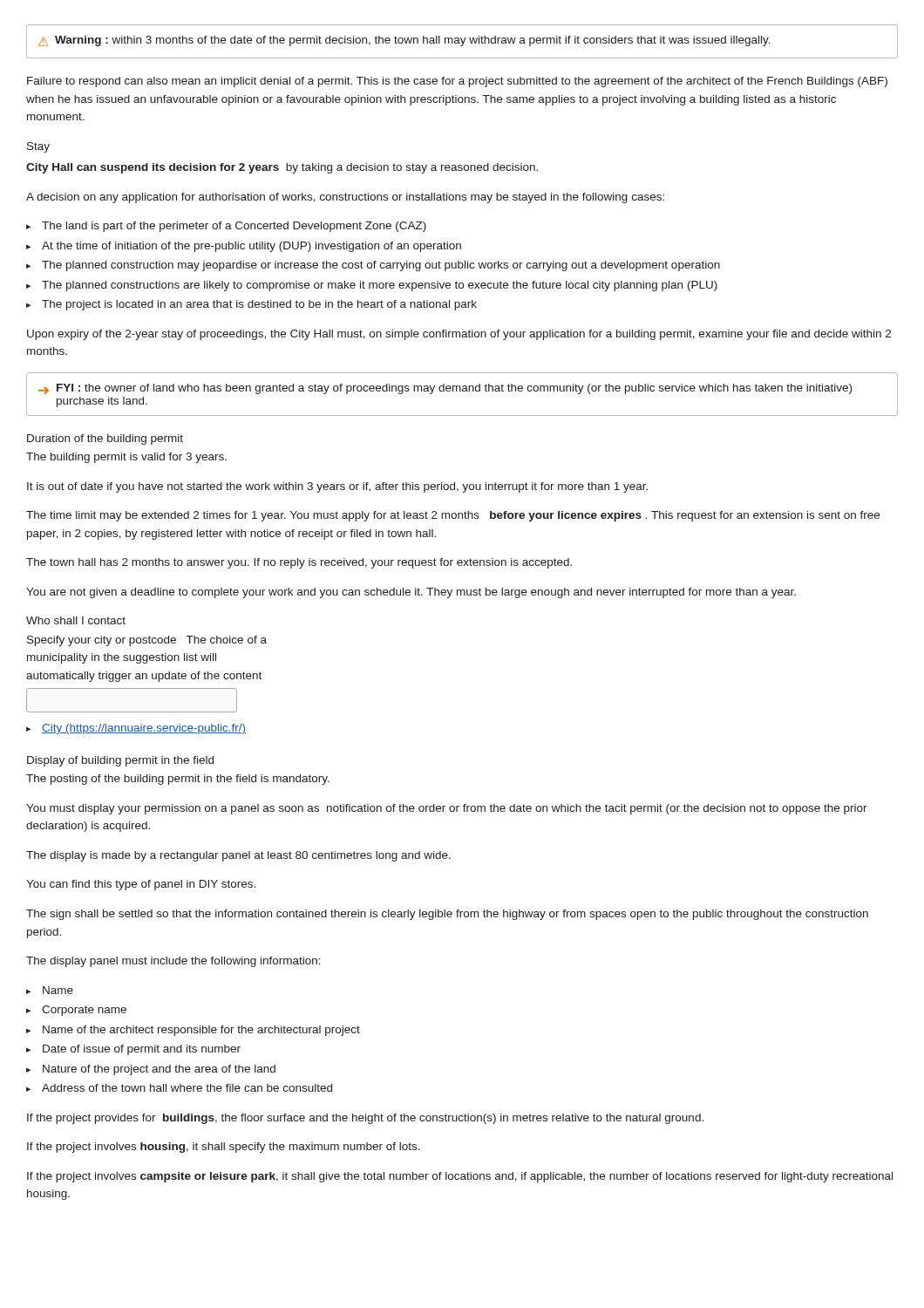The width and height of the screenshot is (924, 1308).
Task: Select the list item that reads "The project is located"
Action: click(x=259, y=304)
